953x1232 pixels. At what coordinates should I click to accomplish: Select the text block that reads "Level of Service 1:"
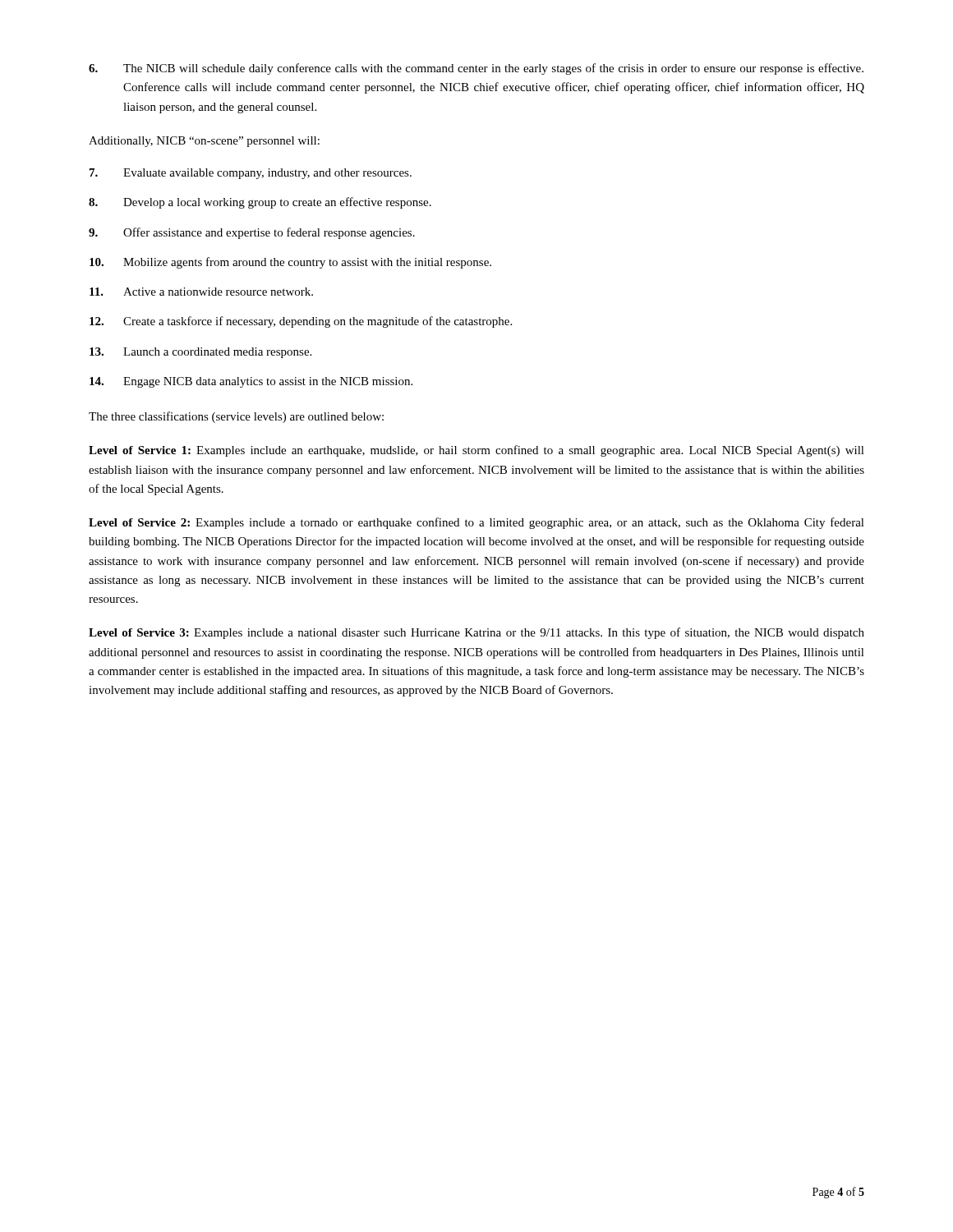(476, 469)
